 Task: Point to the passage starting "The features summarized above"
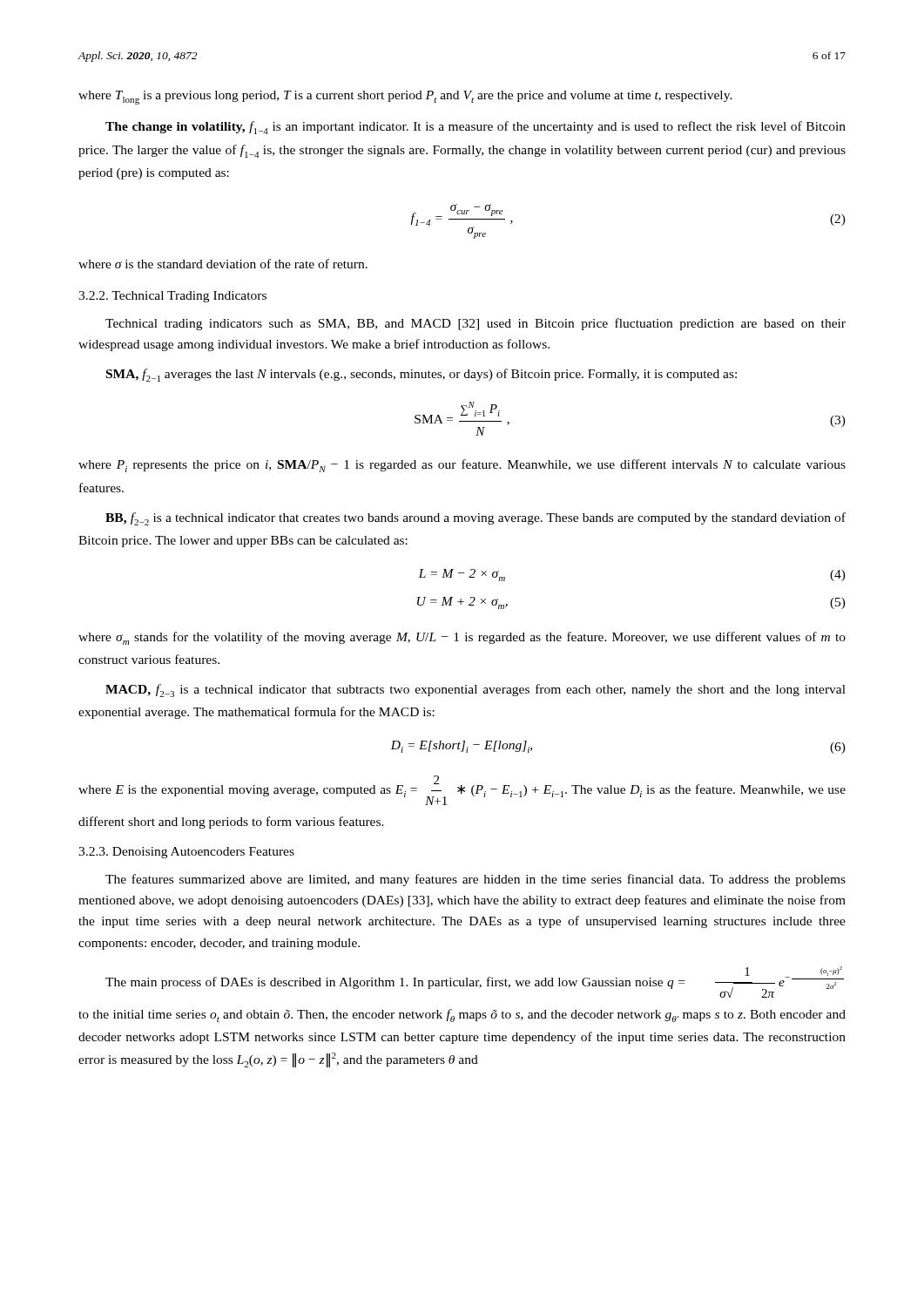click(462, 911)
